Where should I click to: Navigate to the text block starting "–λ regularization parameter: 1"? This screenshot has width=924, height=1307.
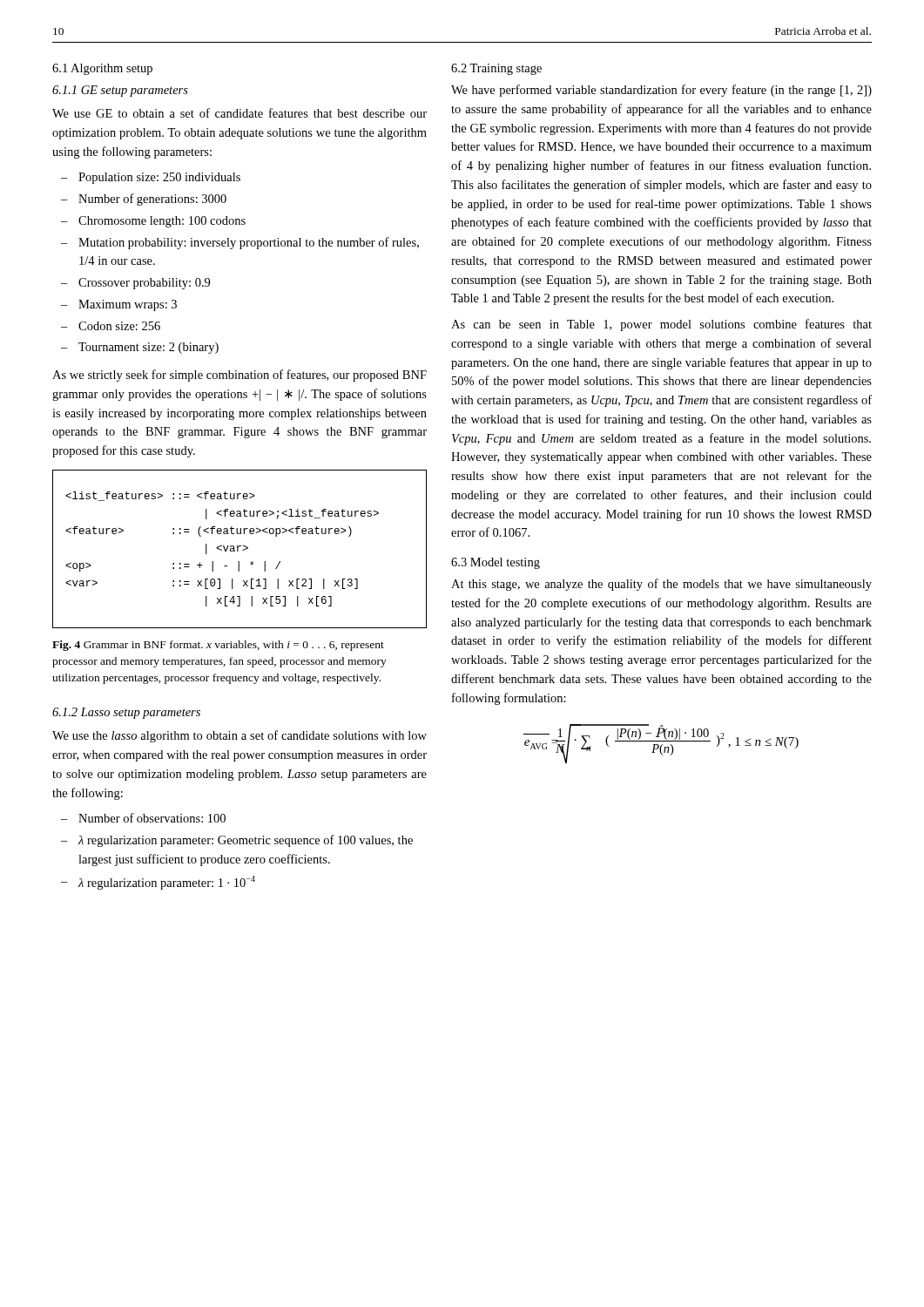(x=244, y=882)
